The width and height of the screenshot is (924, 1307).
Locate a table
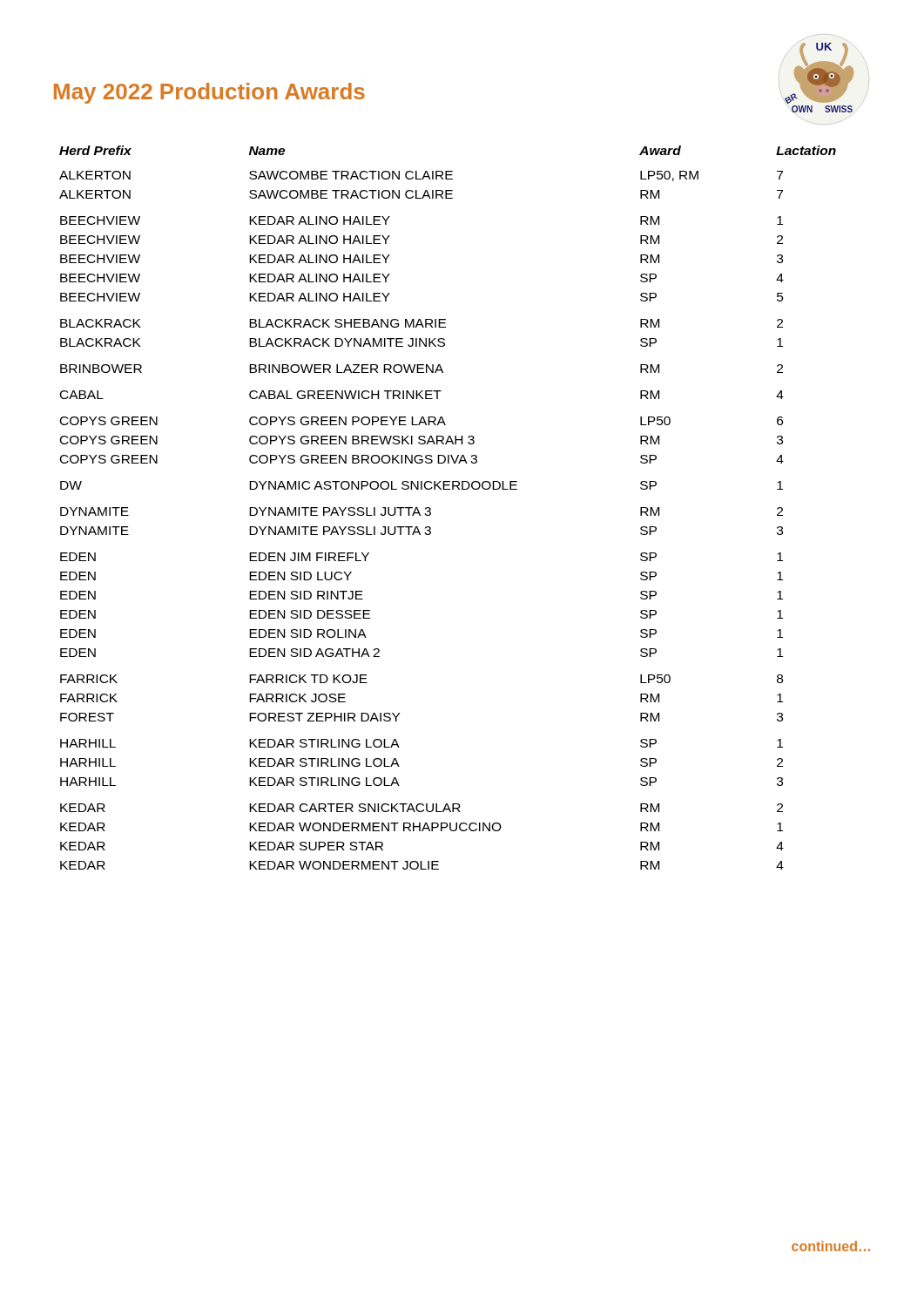click(462, 507)
